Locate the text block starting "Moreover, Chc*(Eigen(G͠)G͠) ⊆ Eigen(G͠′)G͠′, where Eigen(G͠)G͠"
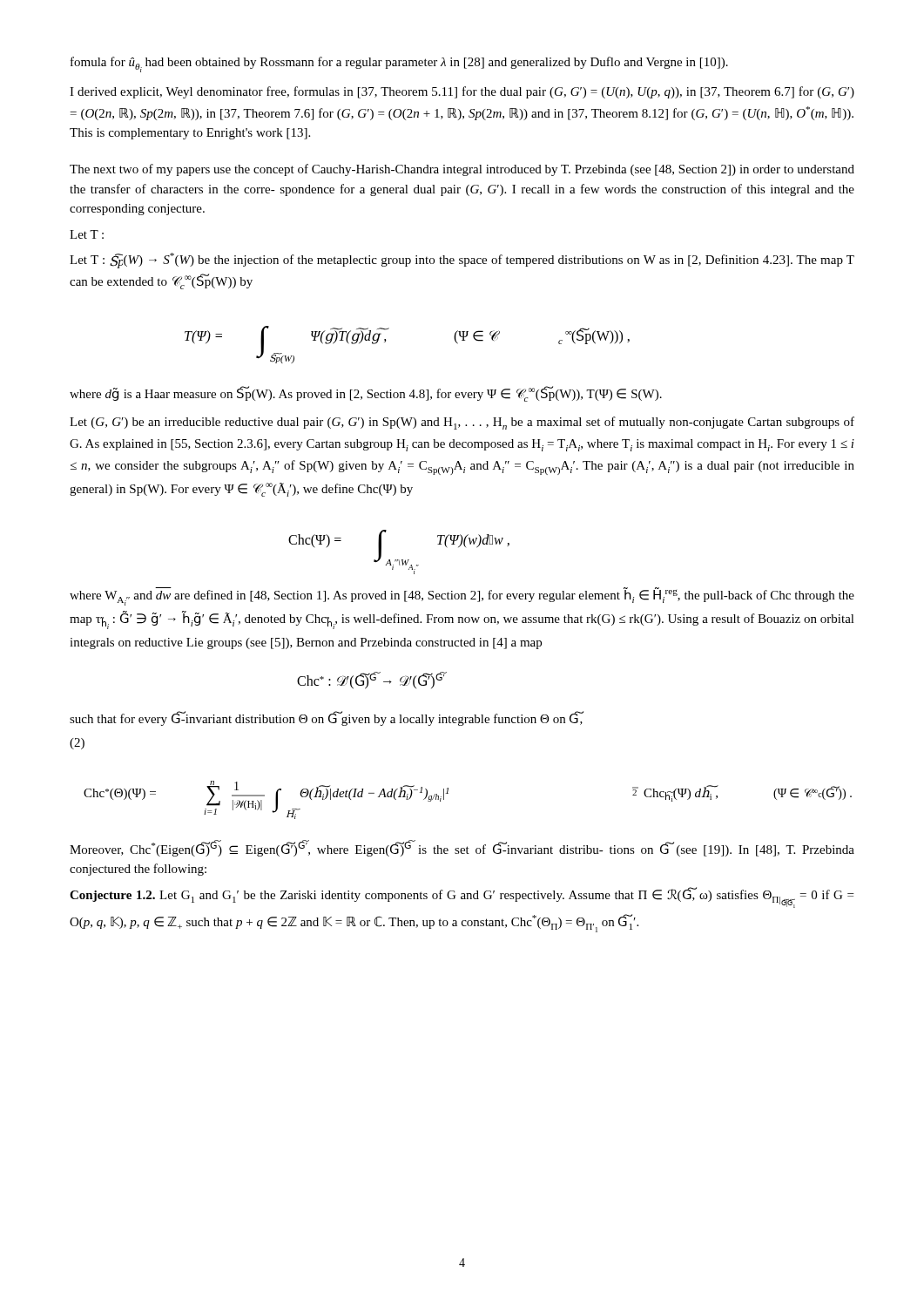This screenshot has height=1307, width=924. coord(462,858)
